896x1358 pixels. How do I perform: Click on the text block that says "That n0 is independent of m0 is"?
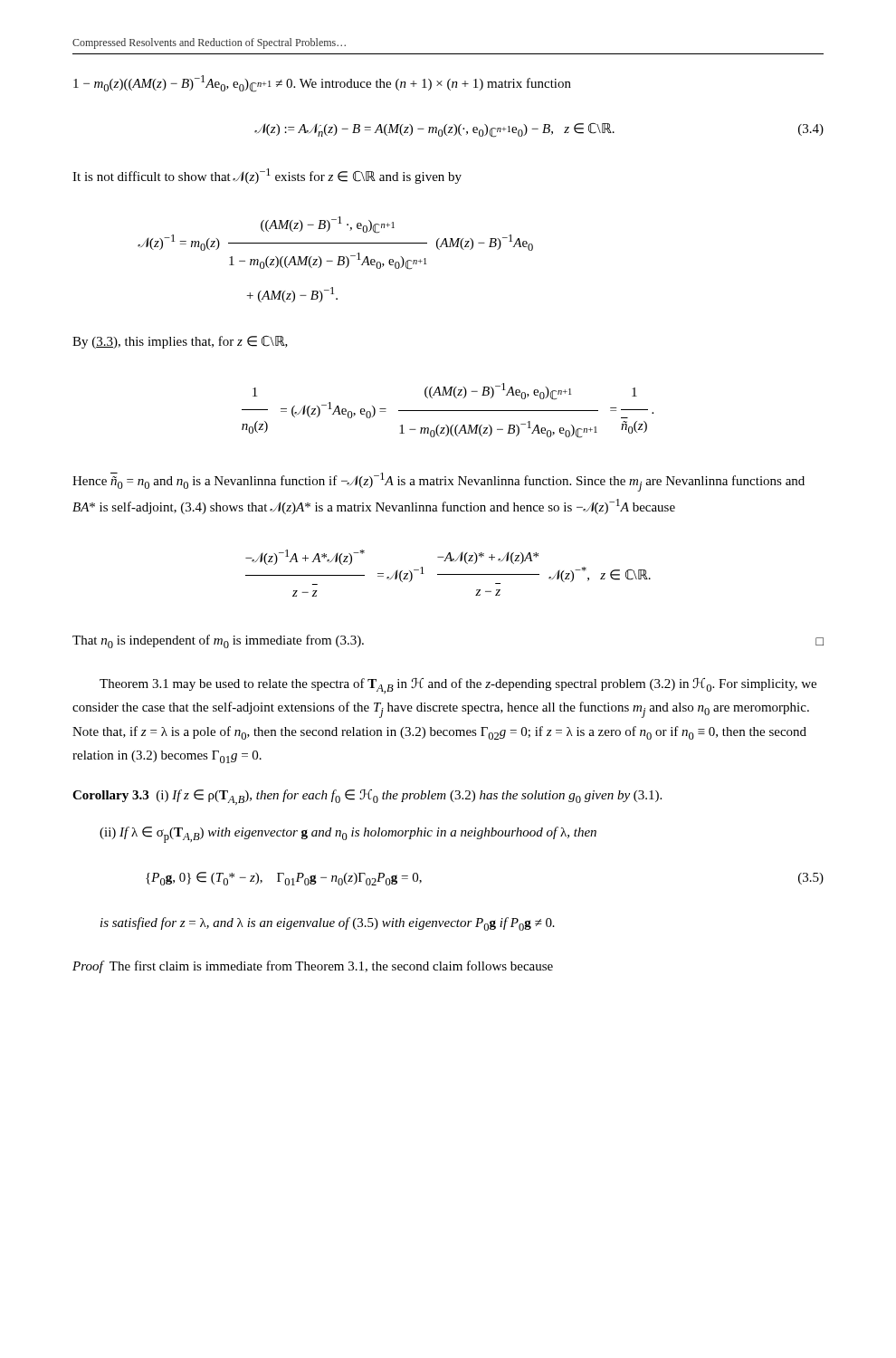[218, 641]
